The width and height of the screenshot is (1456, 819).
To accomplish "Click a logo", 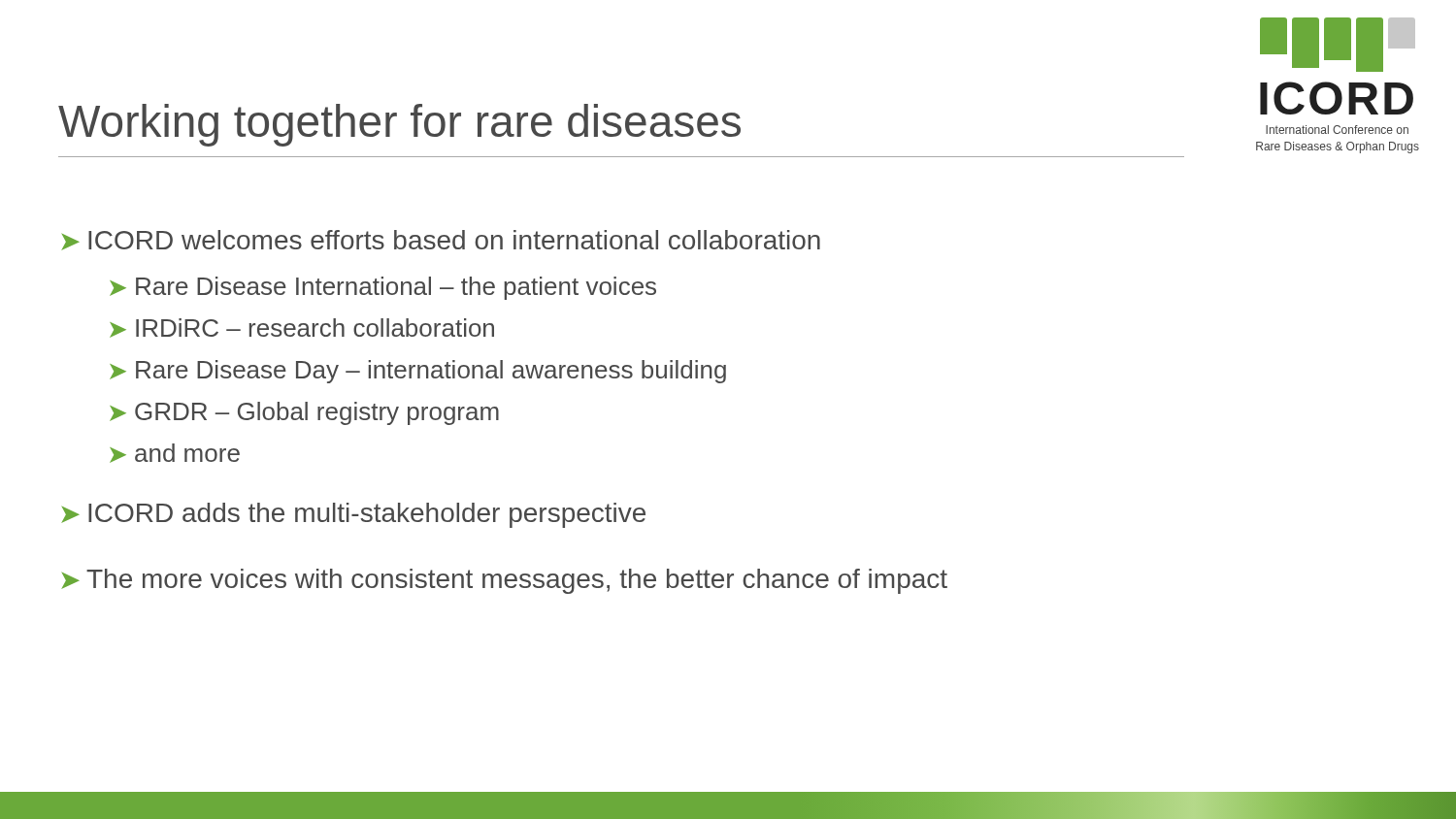I will (1337, 86).
